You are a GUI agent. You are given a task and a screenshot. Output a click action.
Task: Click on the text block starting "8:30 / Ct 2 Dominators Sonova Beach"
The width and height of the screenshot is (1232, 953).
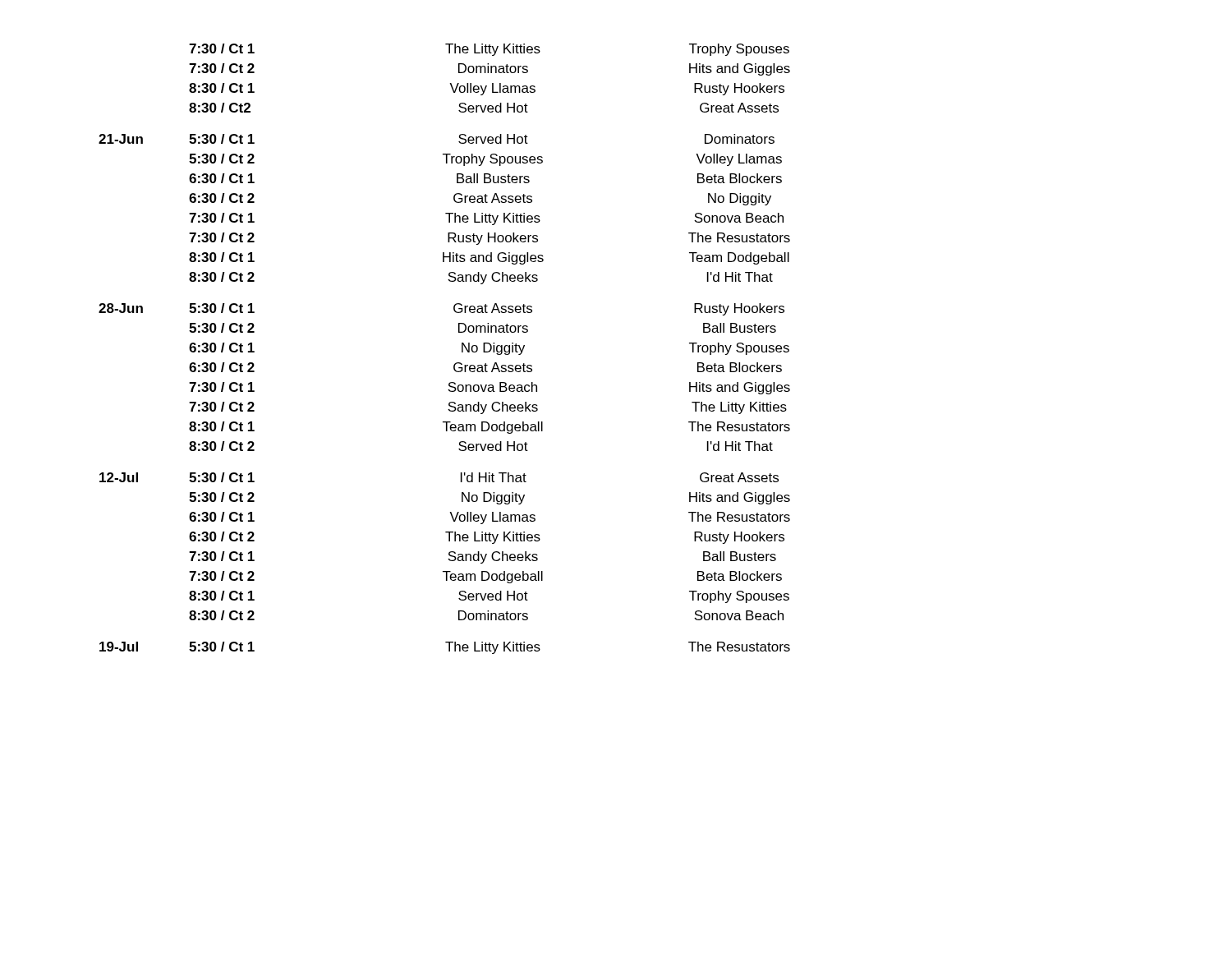(526, 616)
